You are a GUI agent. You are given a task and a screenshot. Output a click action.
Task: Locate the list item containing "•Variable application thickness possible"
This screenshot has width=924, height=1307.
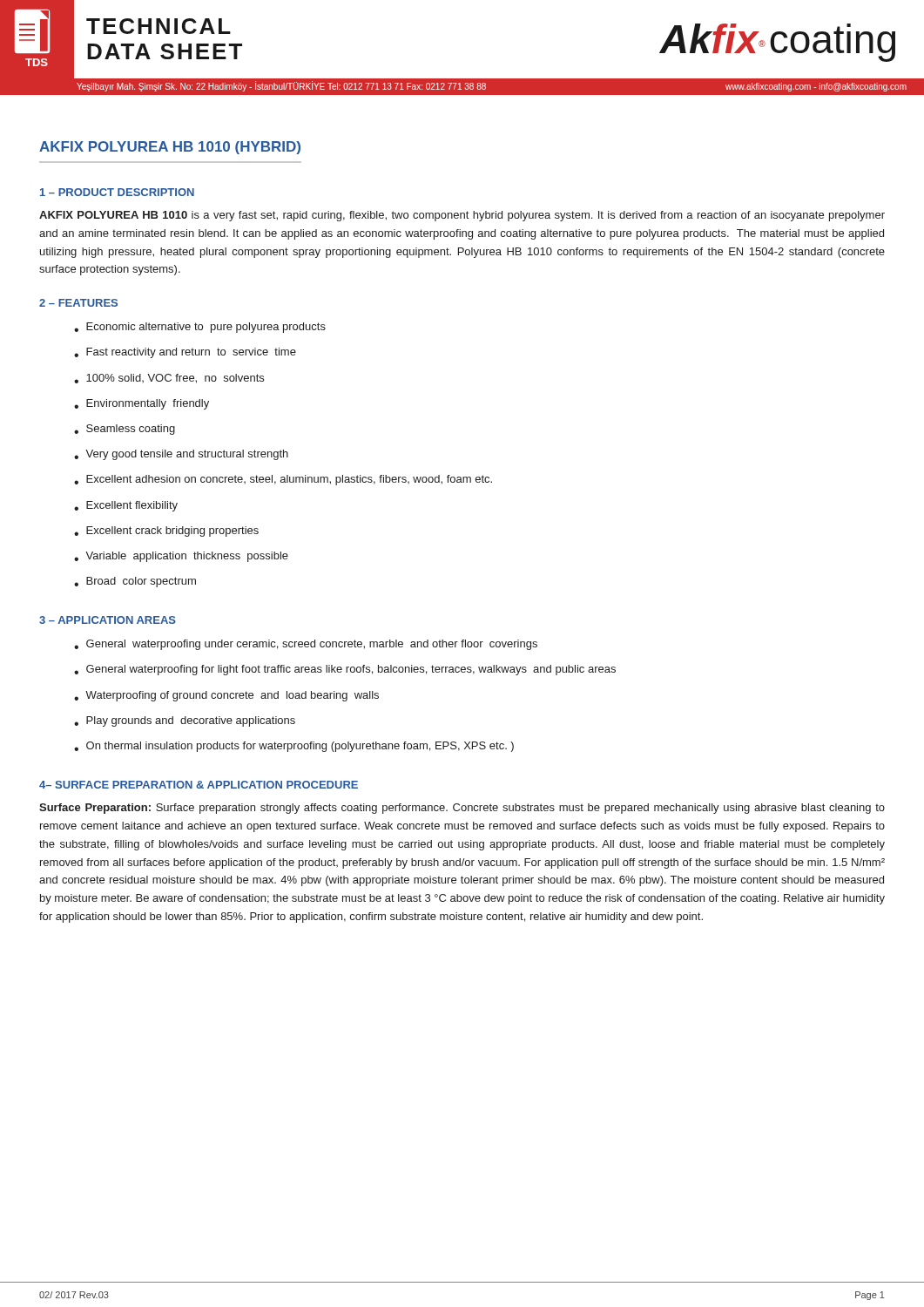coord(181,558)
